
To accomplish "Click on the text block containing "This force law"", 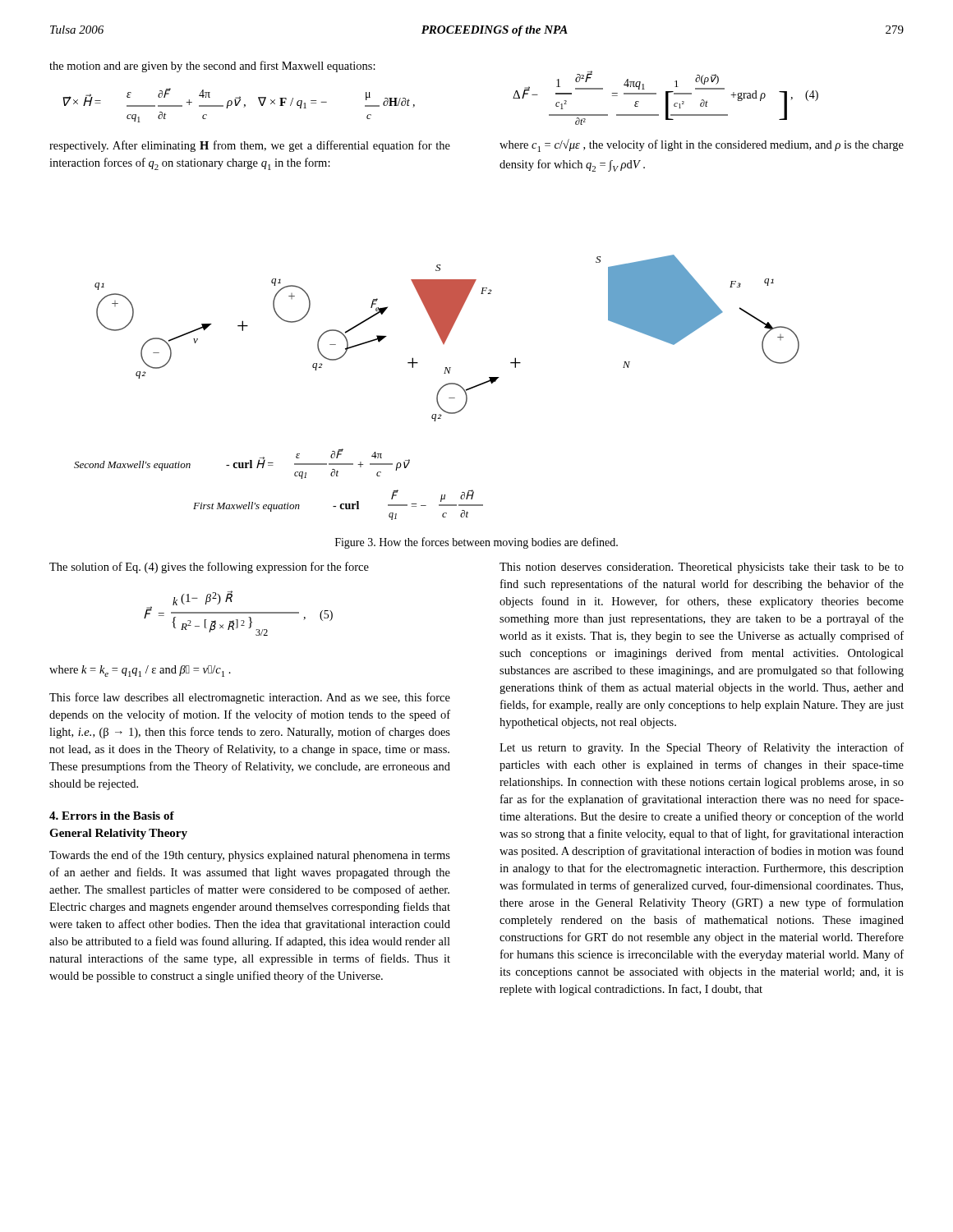I will (x=250, y=740).
